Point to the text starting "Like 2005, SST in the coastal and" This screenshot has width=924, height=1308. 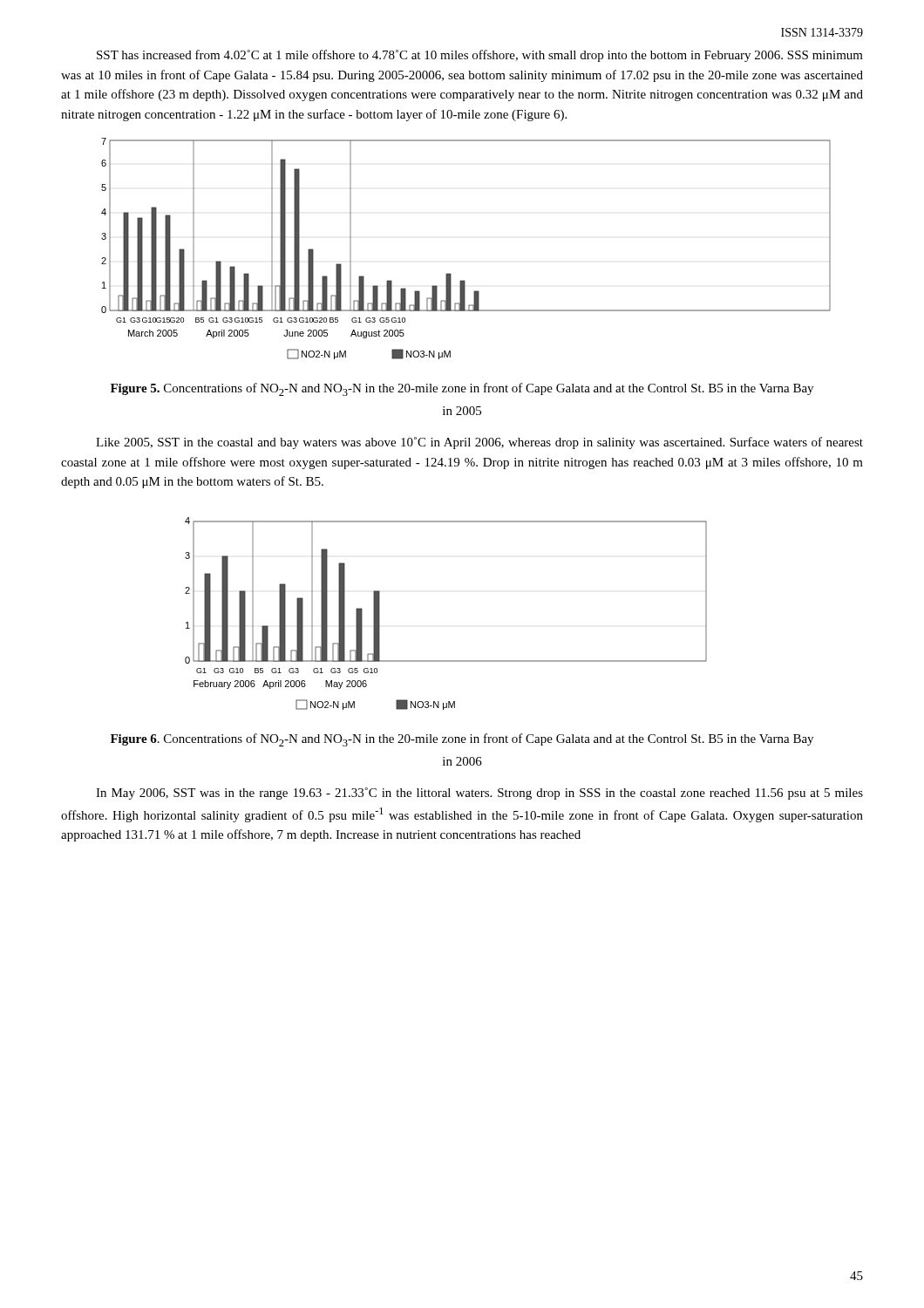(462, 462)
